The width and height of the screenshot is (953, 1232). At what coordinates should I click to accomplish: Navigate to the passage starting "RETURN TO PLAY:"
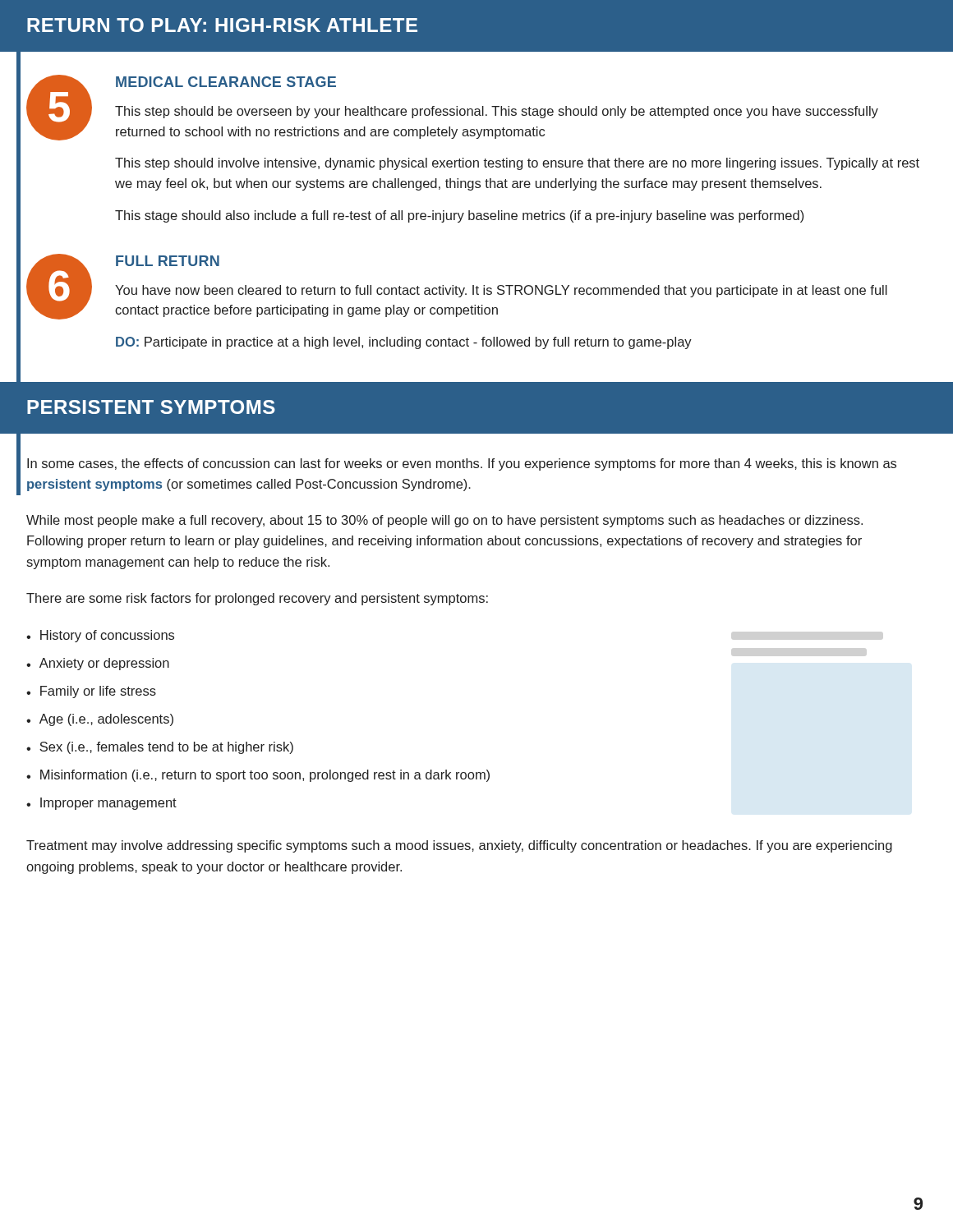(x=222, y=25)
